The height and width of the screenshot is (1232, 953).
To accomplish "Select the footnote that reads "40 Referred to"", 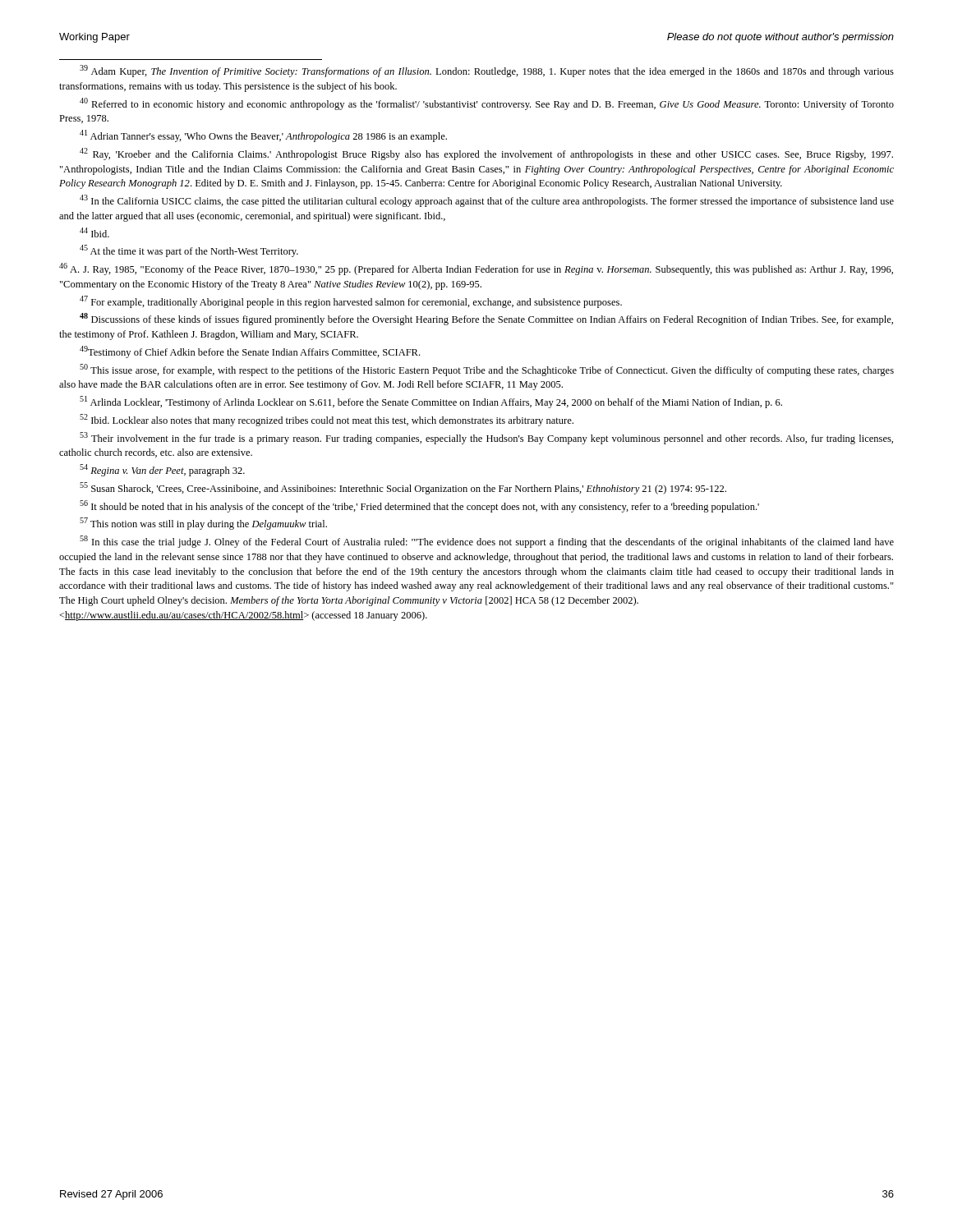I will (x=476, y=111).
